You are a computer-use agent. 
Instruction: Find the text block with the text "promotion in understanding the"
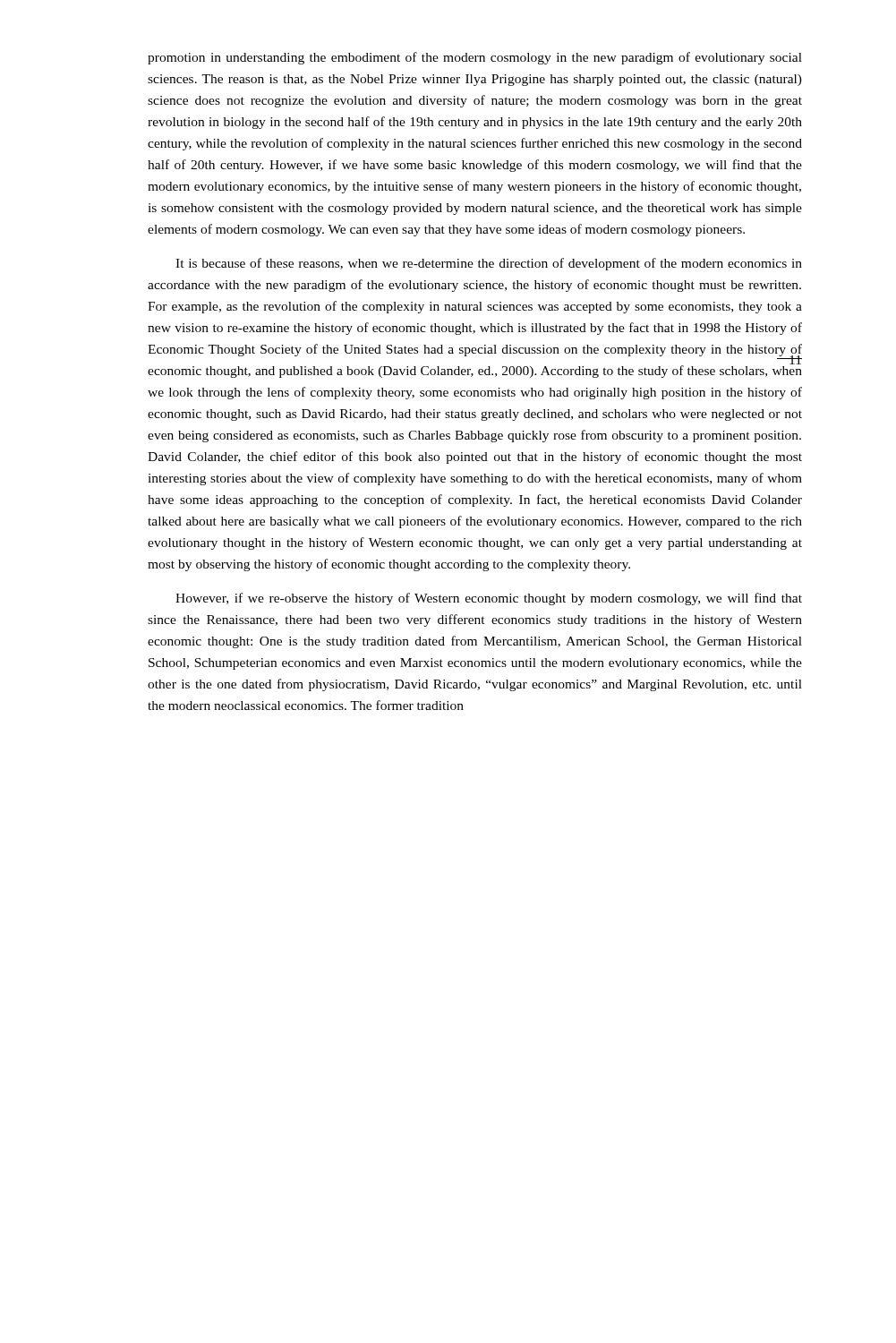coord(475,143)
